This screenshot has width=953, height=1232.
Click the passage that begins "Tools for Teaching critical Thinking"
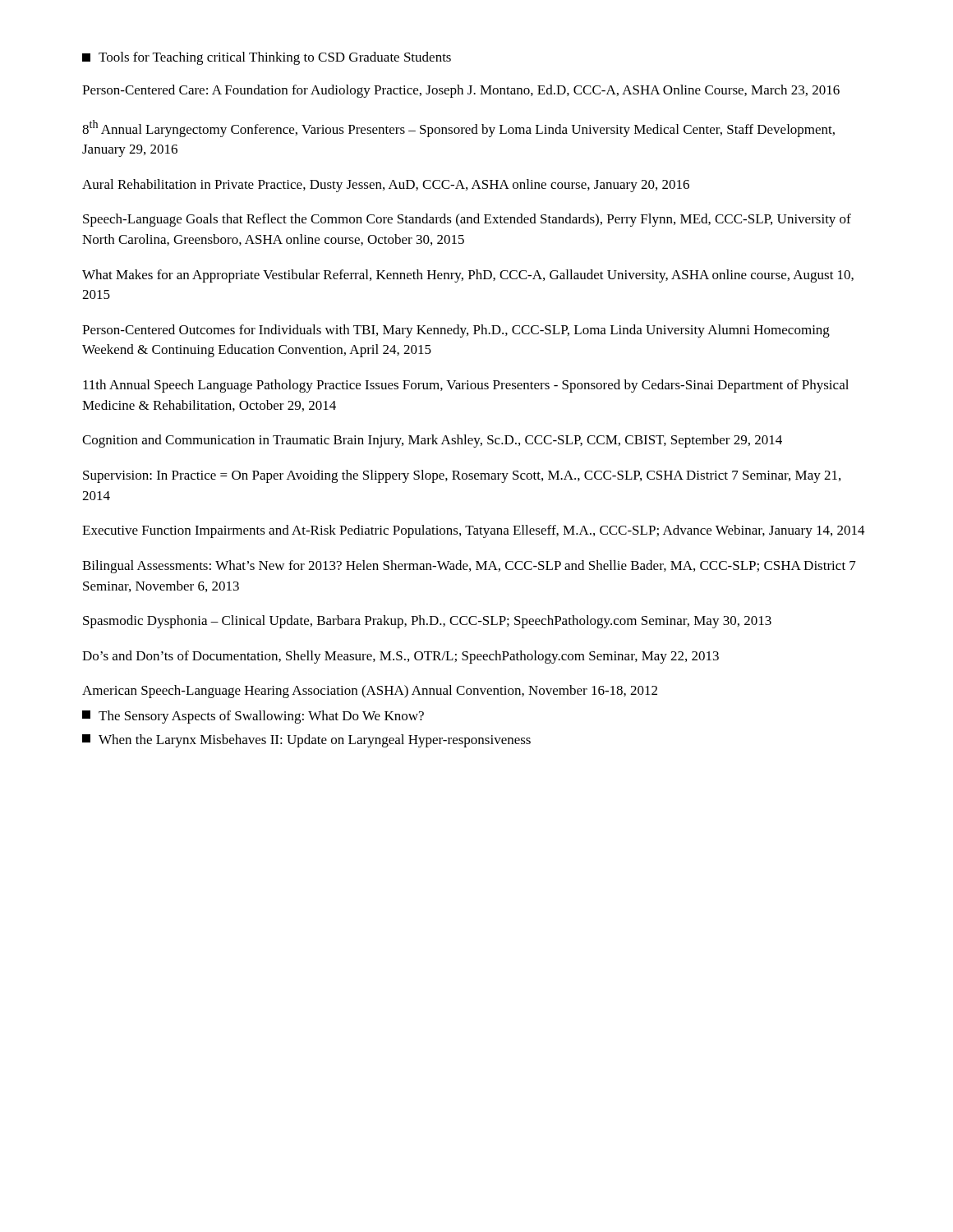267,57
